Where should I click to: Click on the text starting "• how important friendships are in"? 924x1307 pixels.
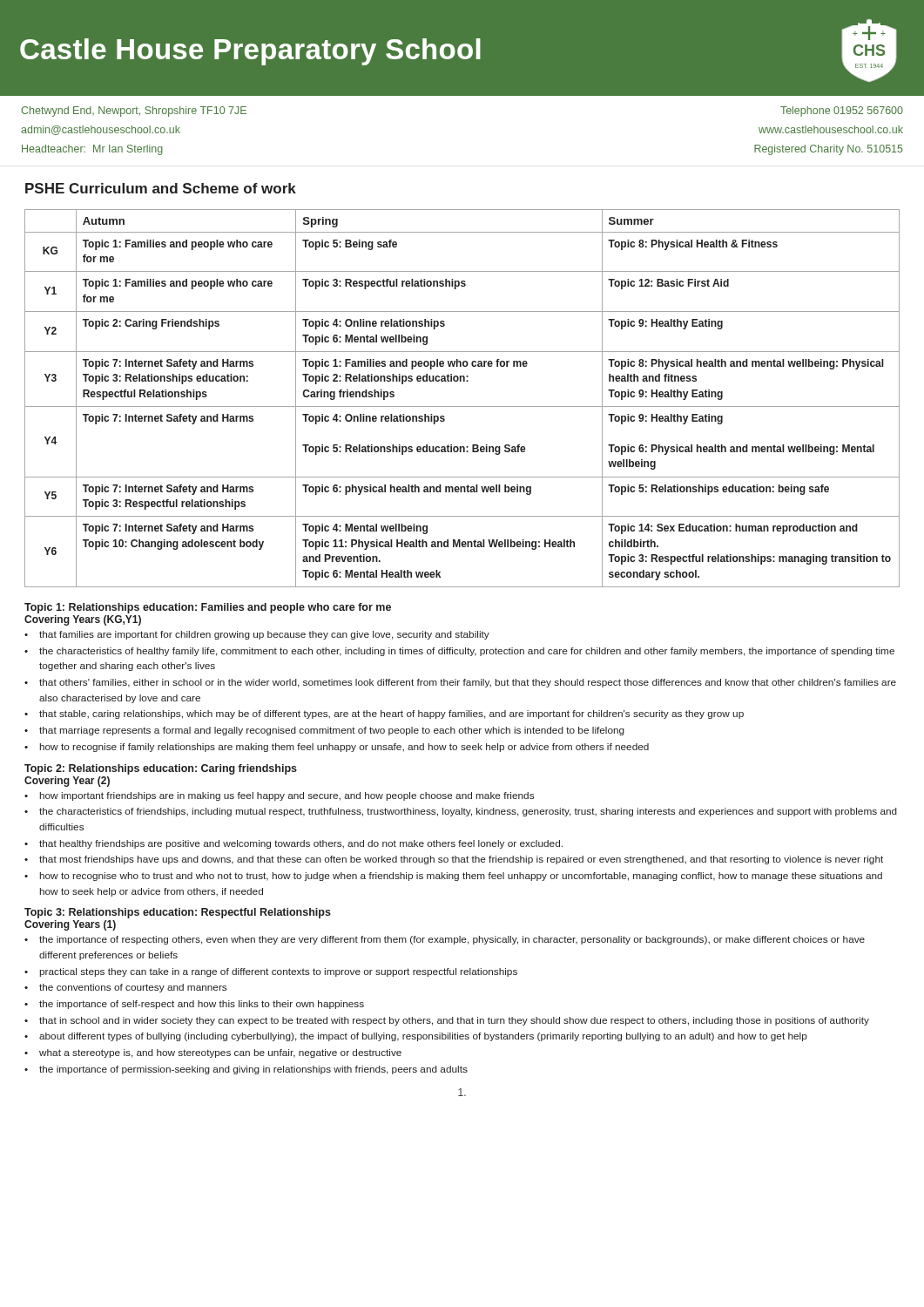click(x=279, y=796)
